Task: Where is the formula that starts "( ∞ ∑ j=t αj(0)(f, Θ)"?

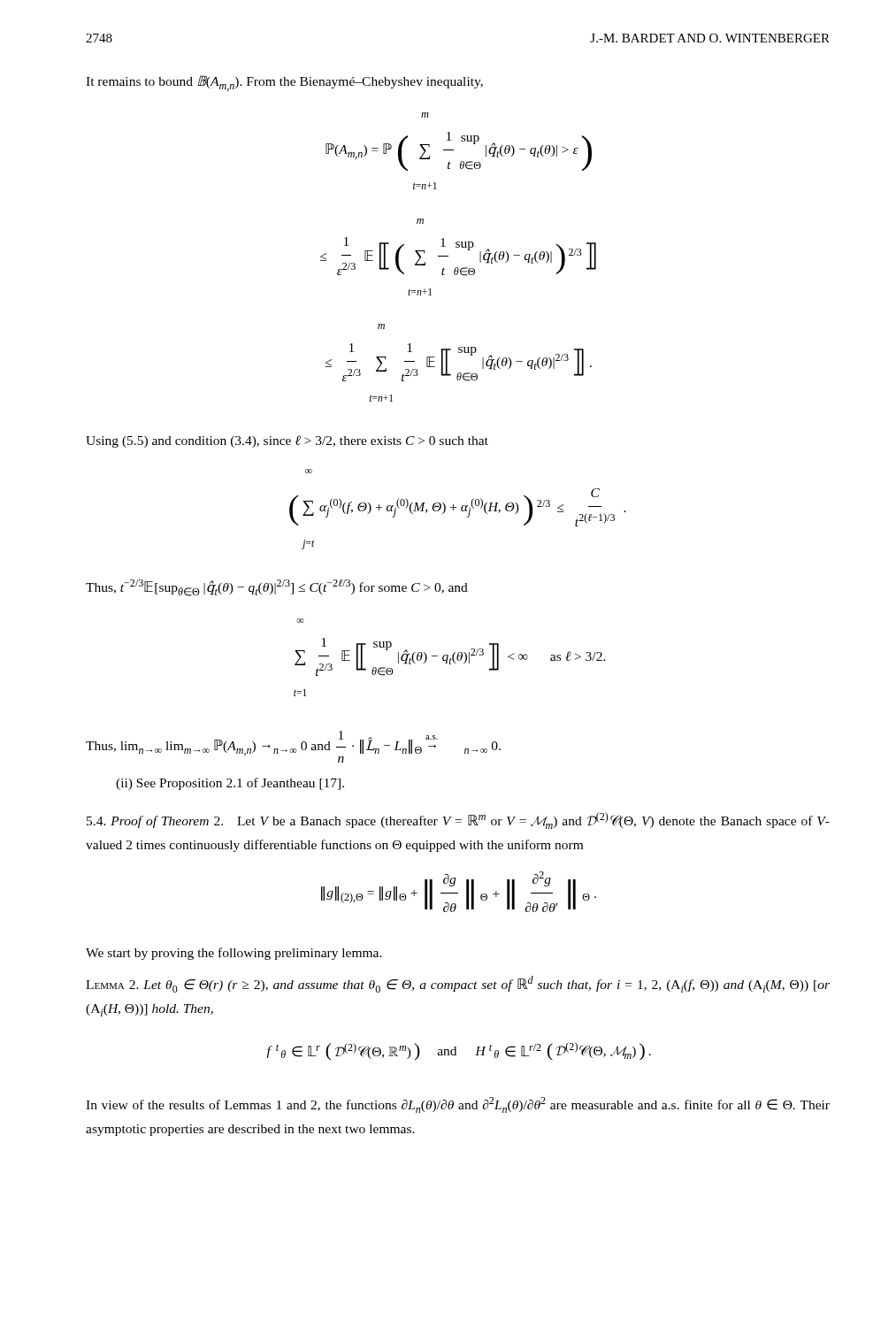Action: coord(458,507)
